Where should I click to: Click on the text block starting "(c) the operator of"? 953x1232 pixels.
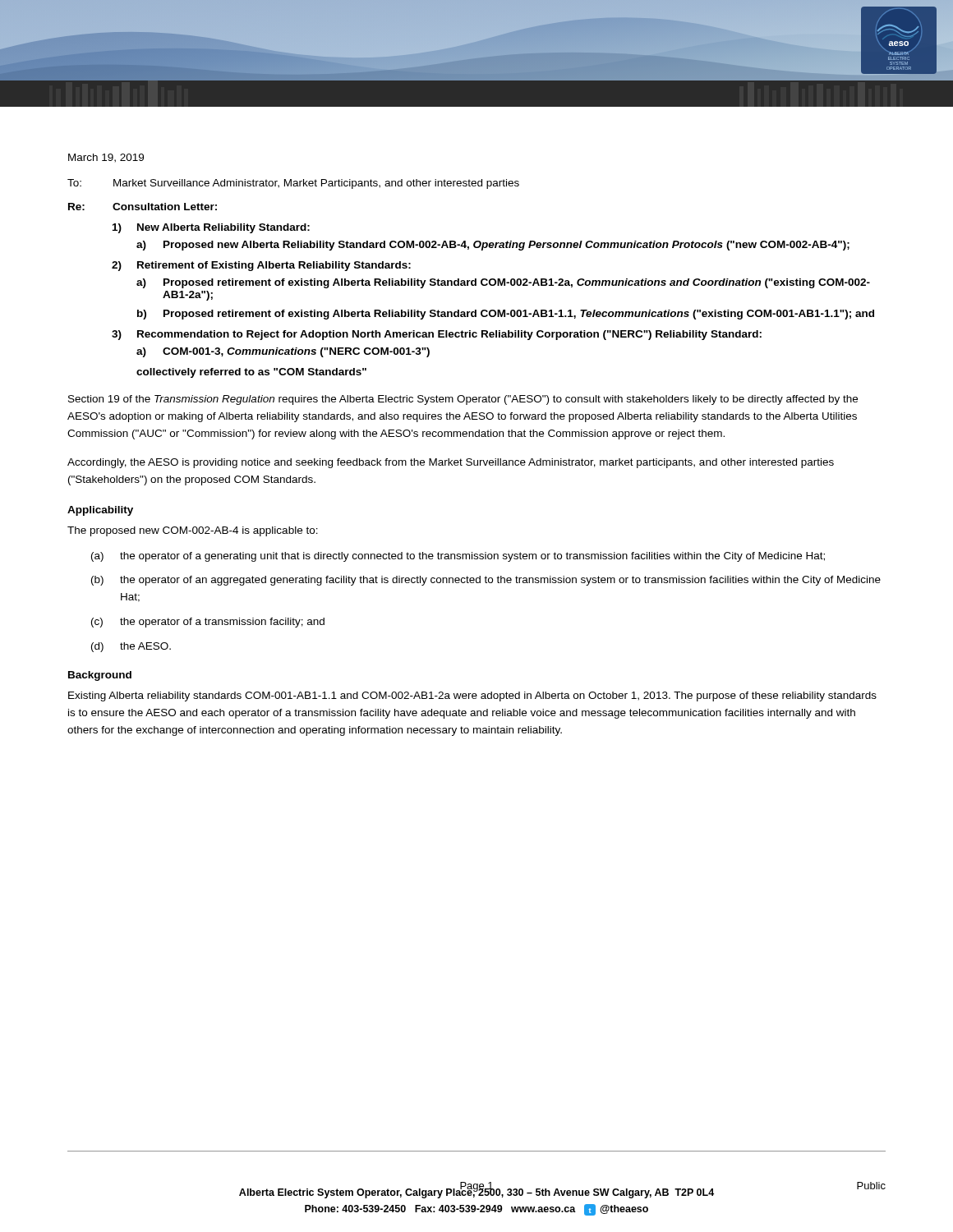(208, 622)
